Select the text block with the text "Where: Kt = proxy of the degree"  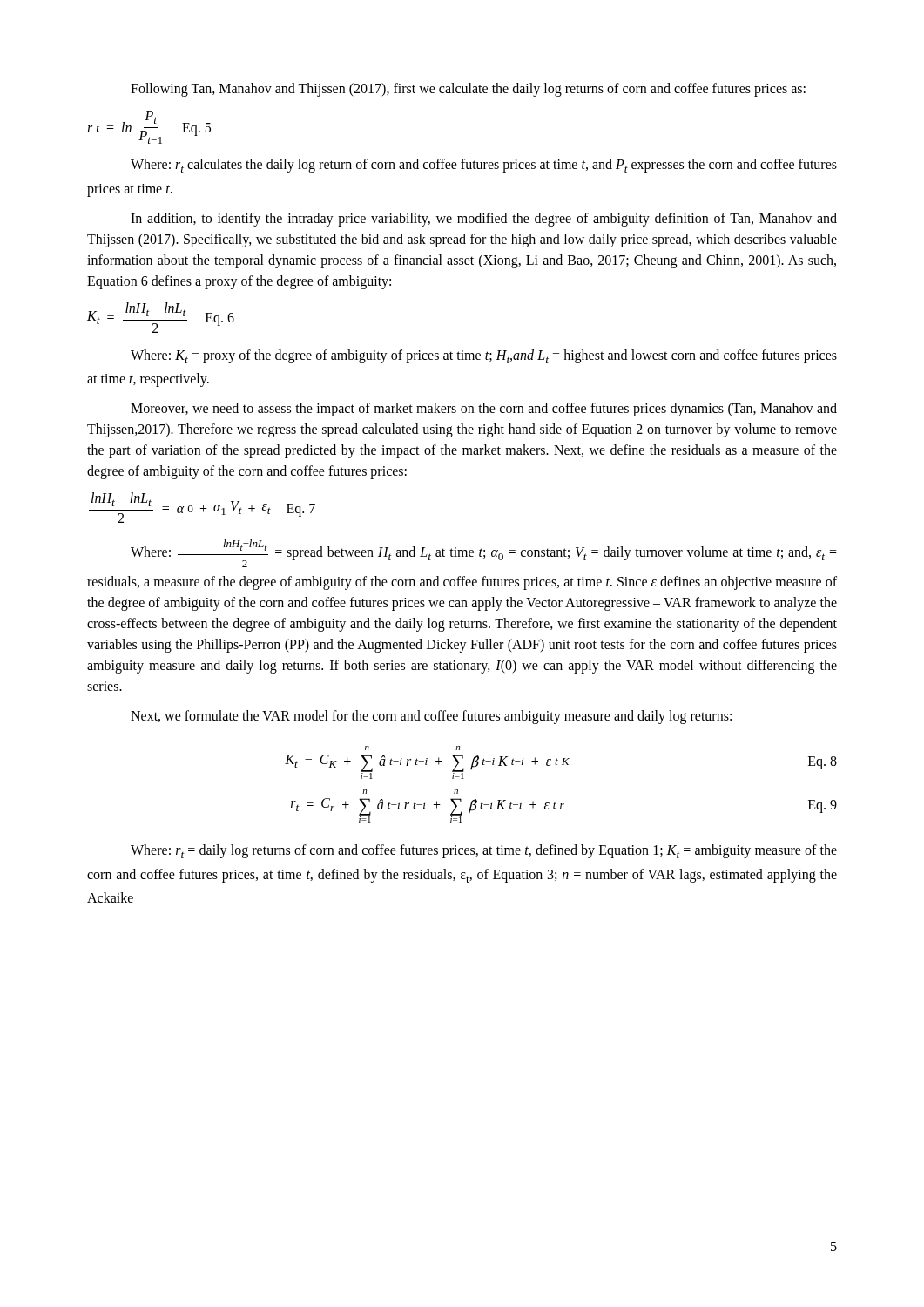coord(462,413)
